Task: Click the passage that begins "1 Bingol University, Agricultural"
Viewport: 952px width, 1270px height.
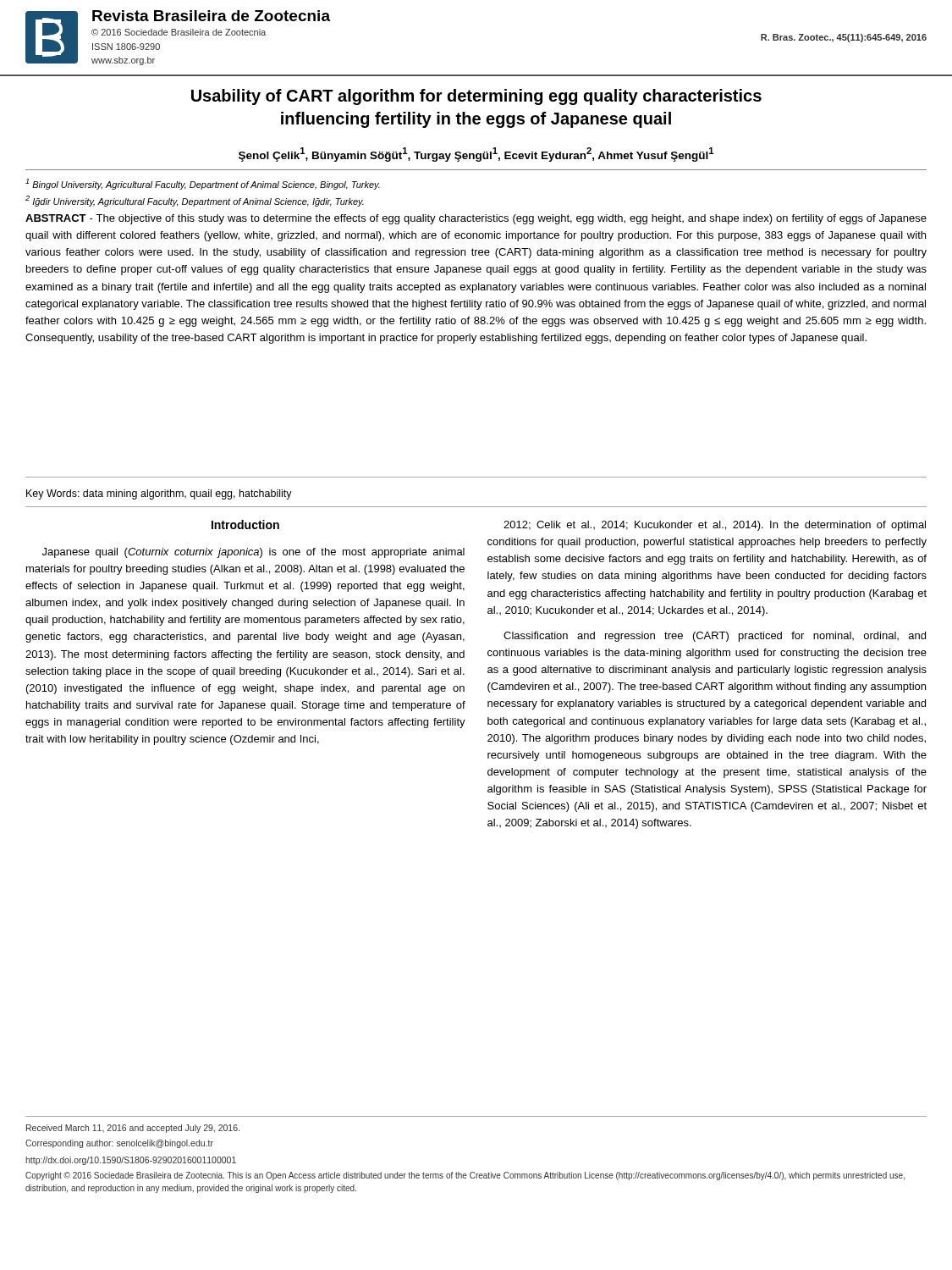Action: [x=203, y=184]
